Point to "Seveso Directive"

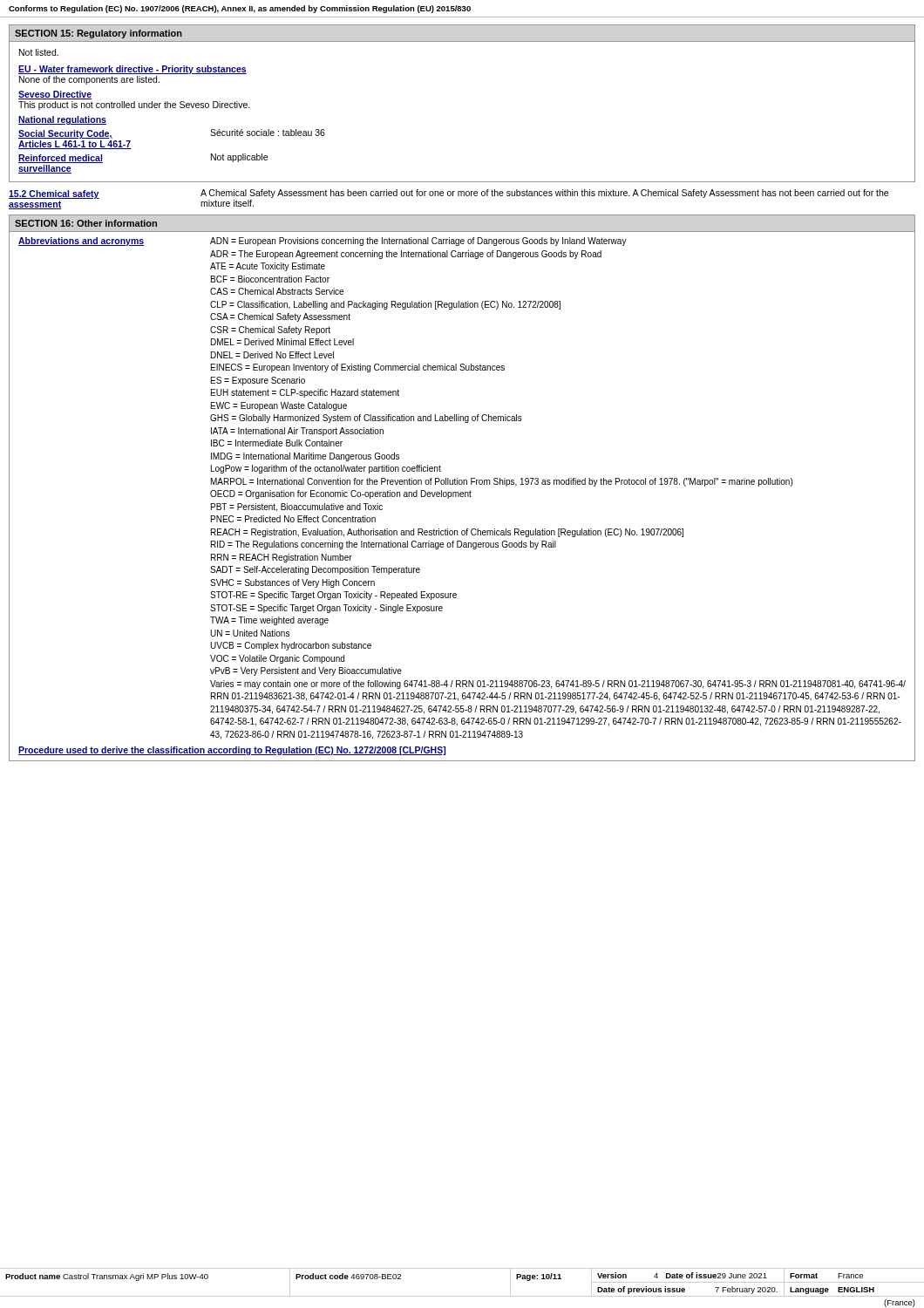pos(55,94)
